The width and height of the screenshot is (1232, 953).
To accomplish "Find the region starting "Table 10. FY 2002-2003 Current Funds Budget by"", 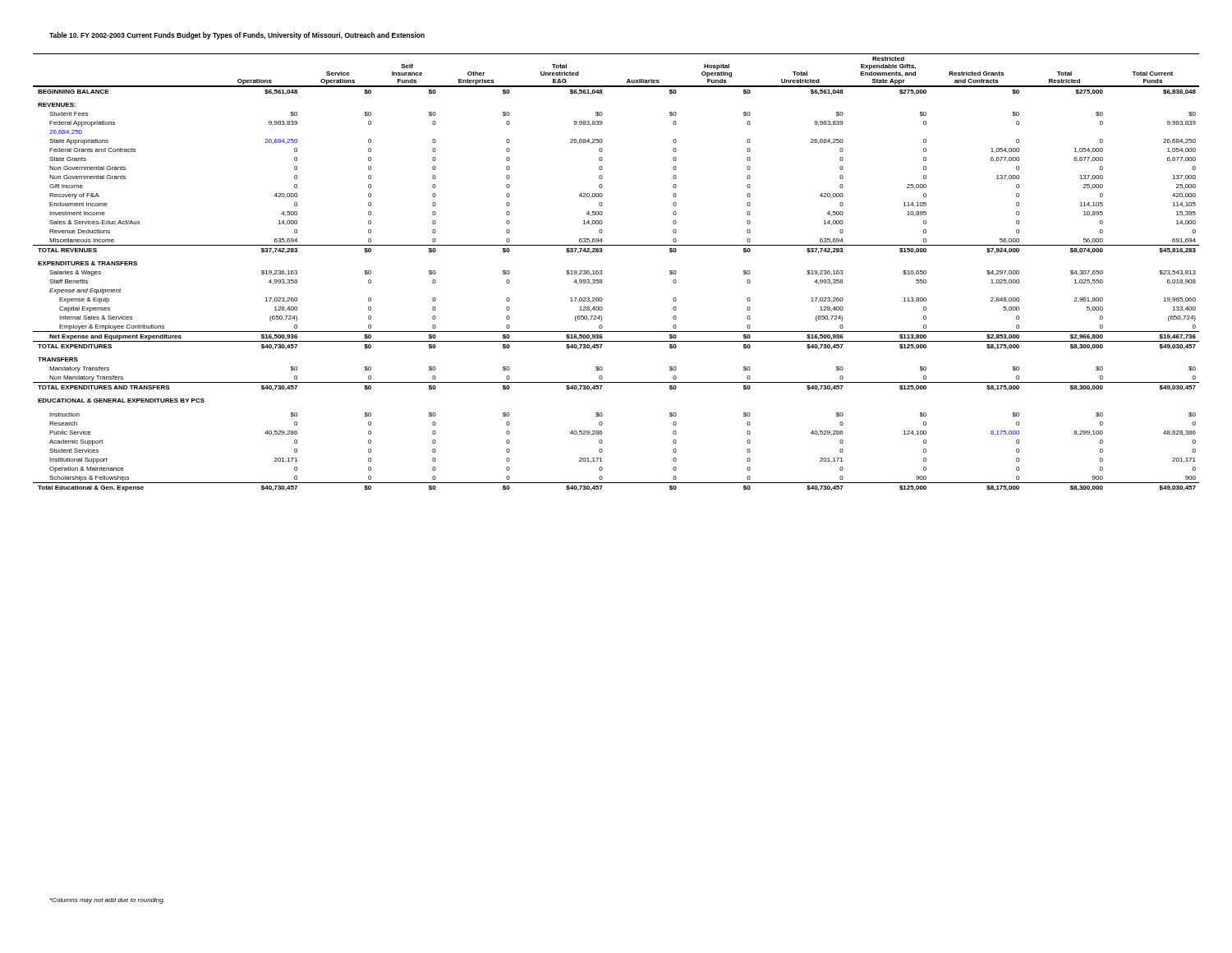I will [x=237, y=35].
